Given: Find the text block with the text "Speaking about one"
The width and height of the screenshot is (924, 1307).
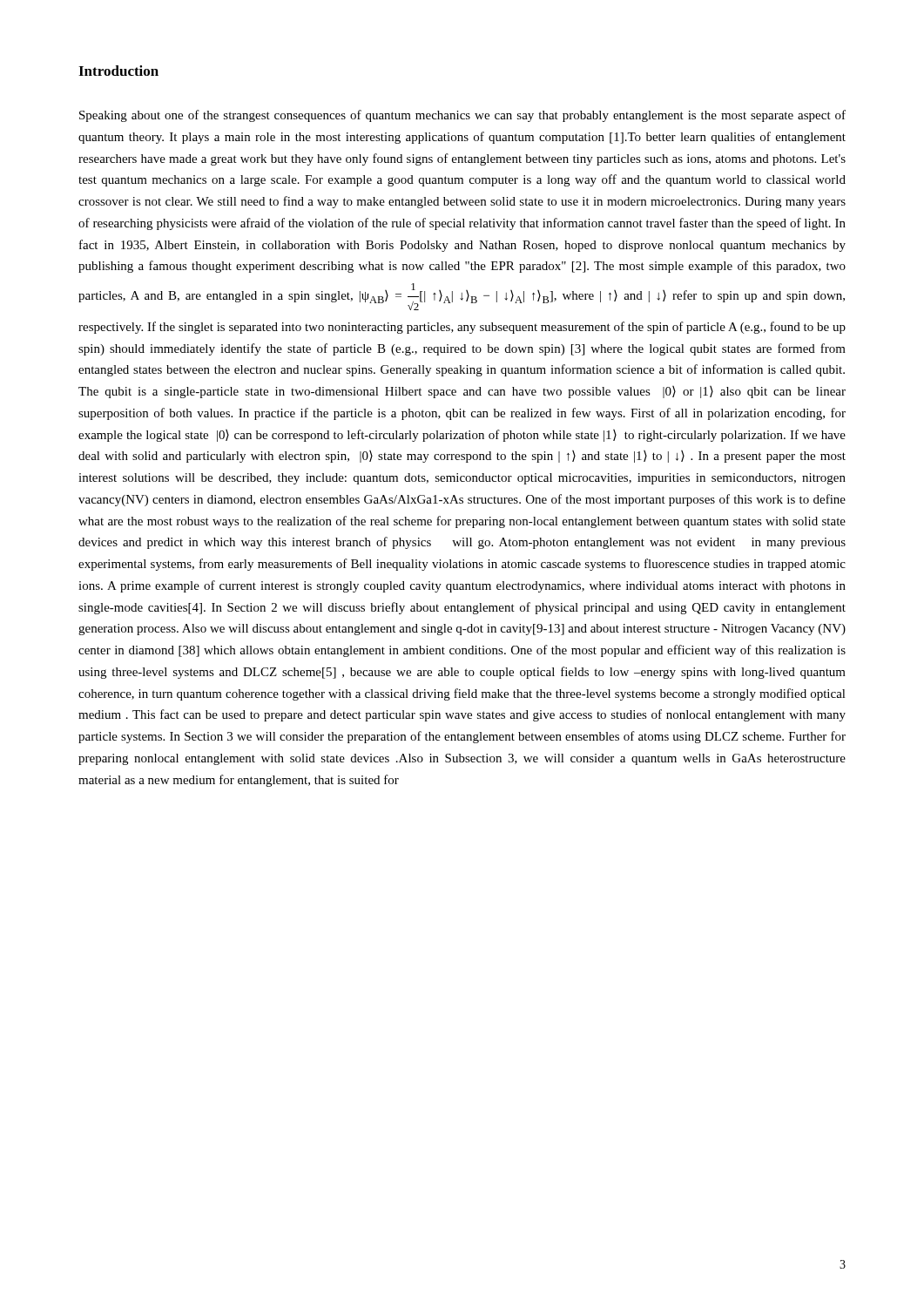Looking at the screenshot, I should pyautogui.click(x=462, y=447).
